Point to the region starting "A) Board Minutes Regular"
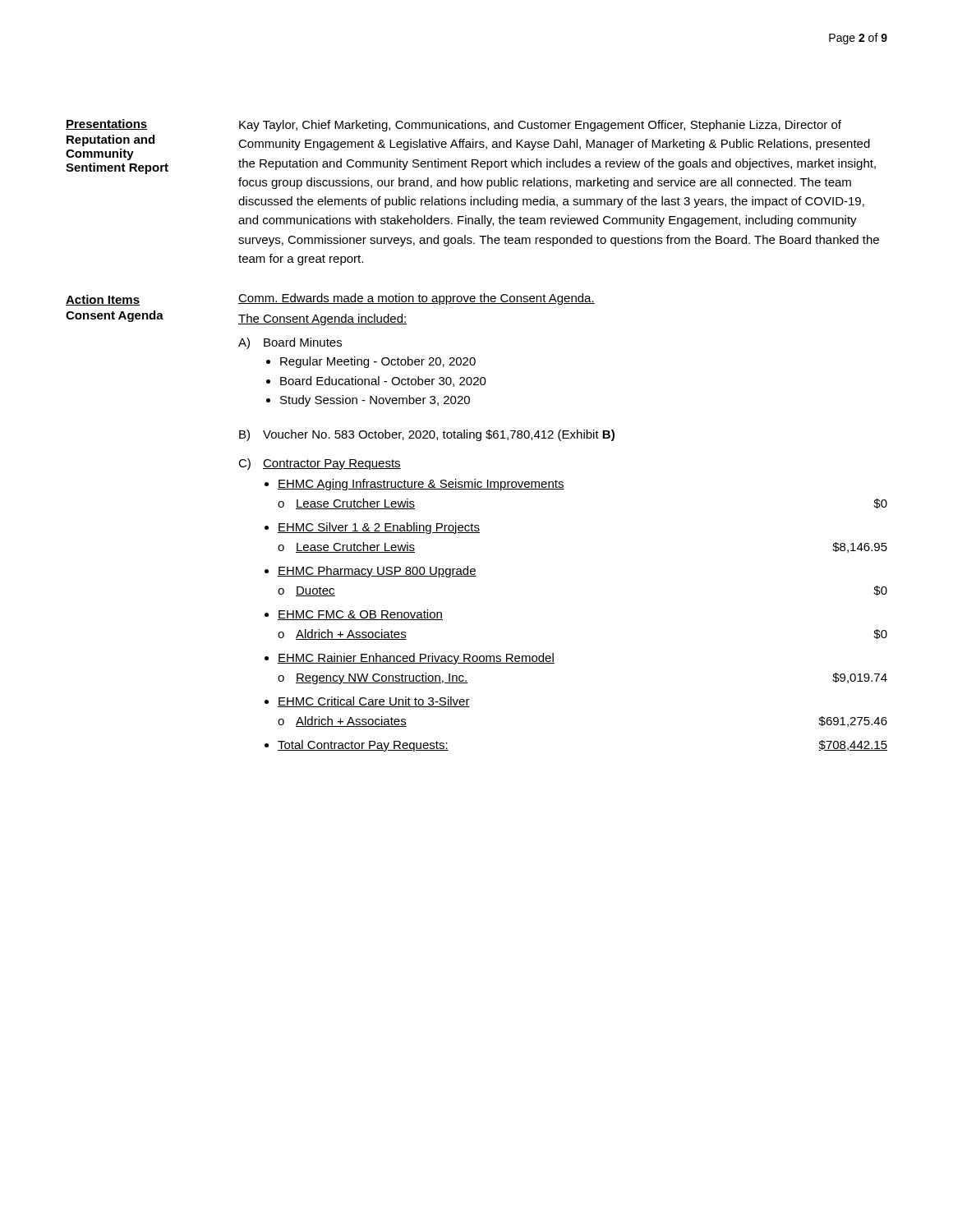The image size is (953, 1232). 290,343
